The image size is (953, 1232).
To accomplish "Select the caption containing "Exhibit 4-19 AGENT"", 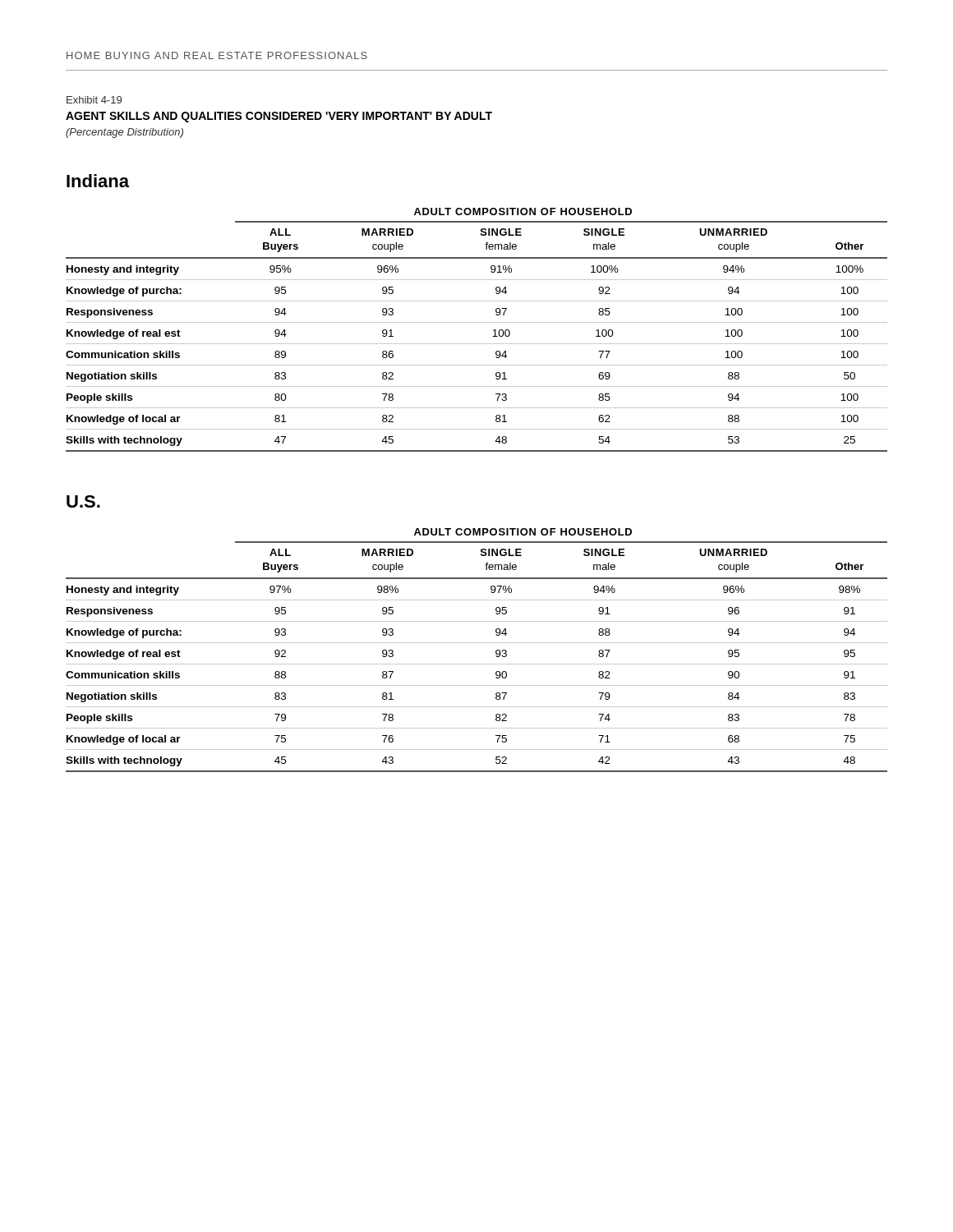I will click(x=476, y=116).
